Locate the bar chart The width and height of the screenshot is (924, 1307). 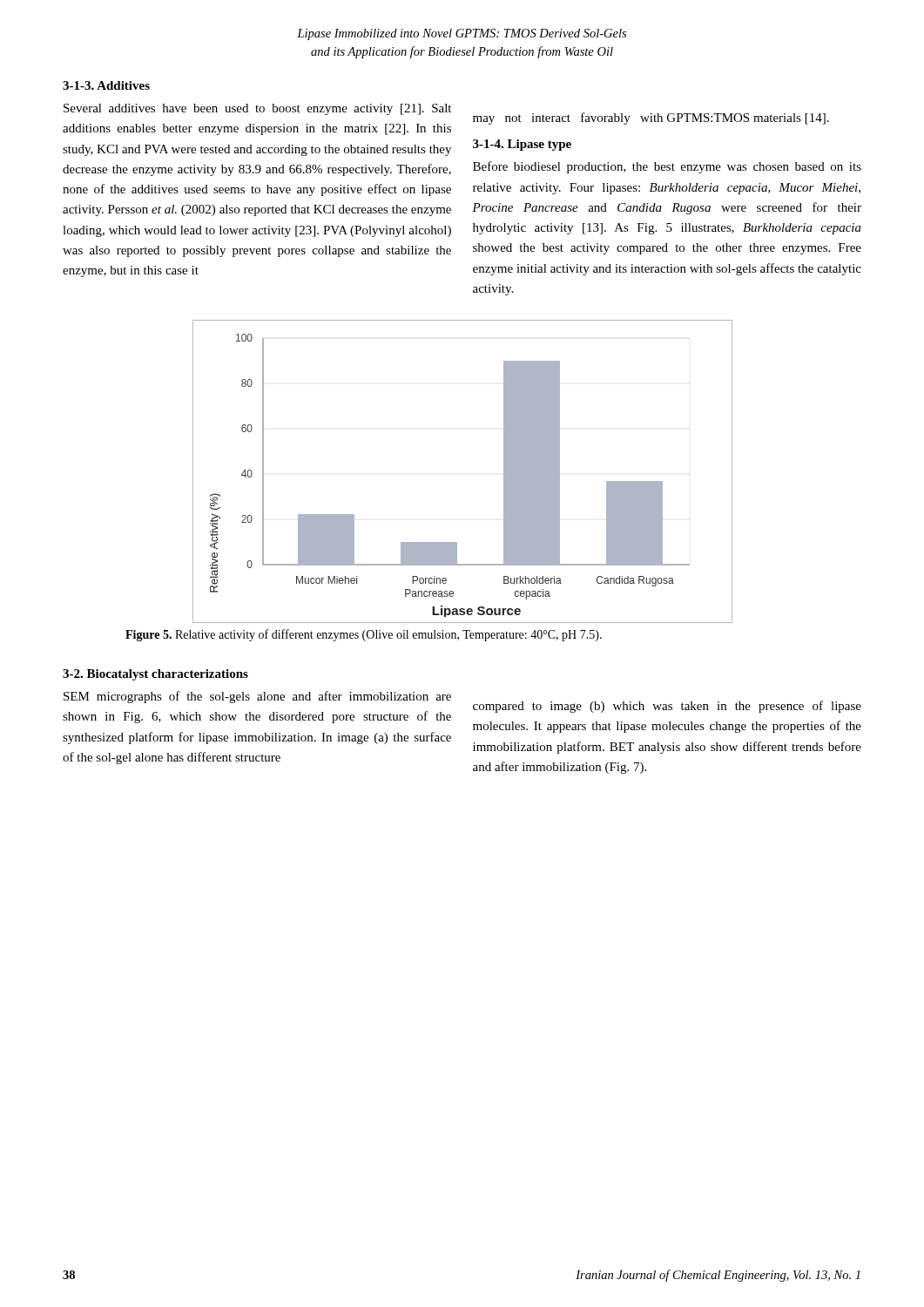tap(462, 471)
